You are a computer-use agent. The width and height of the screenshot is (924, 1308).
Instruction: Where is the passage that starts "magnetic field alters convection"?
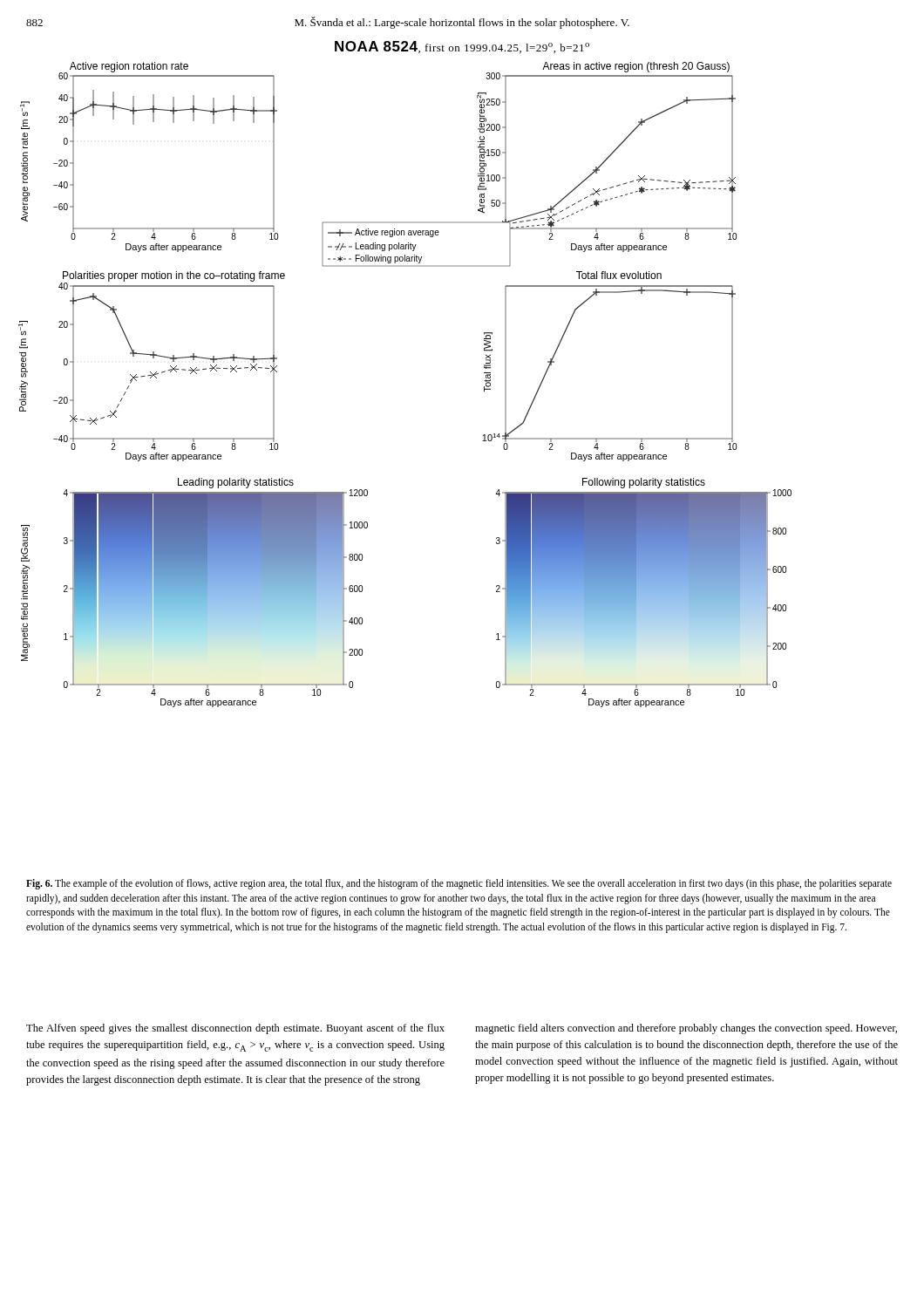click(x=686, y=1053)
